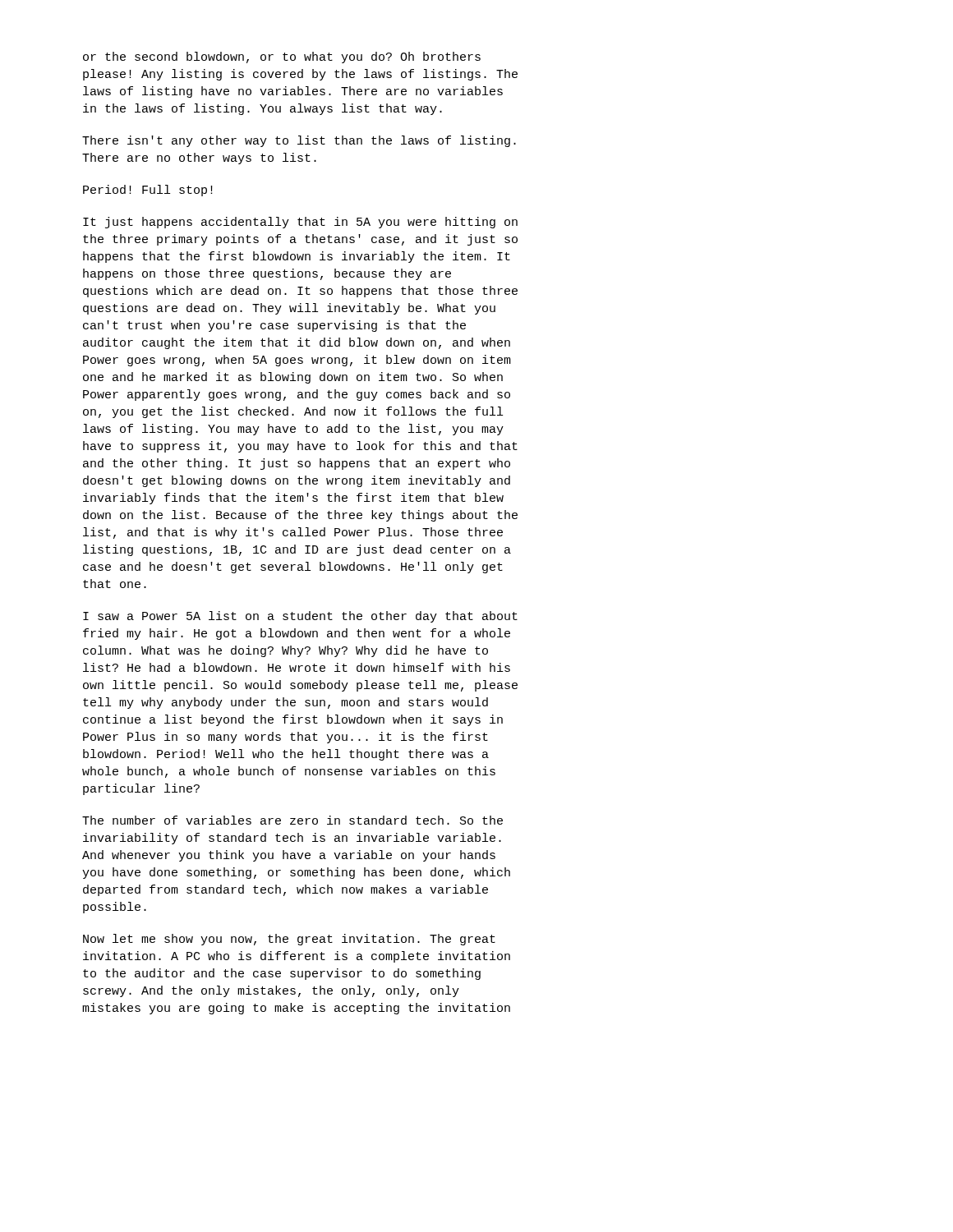Navigate to the text starting "The number of variables"
953x1232 pixels.
[x=297, y=865]
